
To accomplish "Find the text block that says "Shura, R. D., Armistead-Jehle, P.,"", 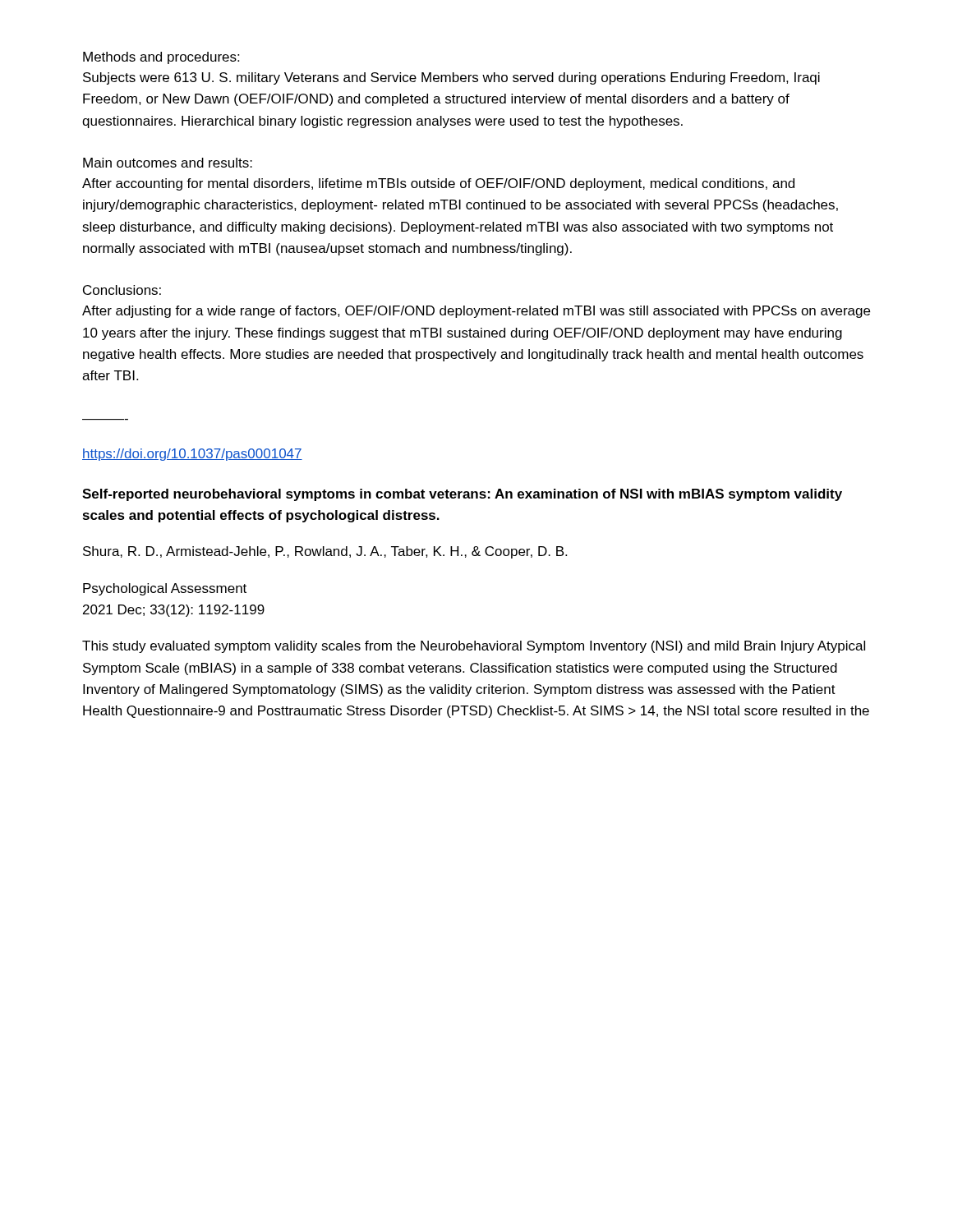I will [x=325, y=552].
